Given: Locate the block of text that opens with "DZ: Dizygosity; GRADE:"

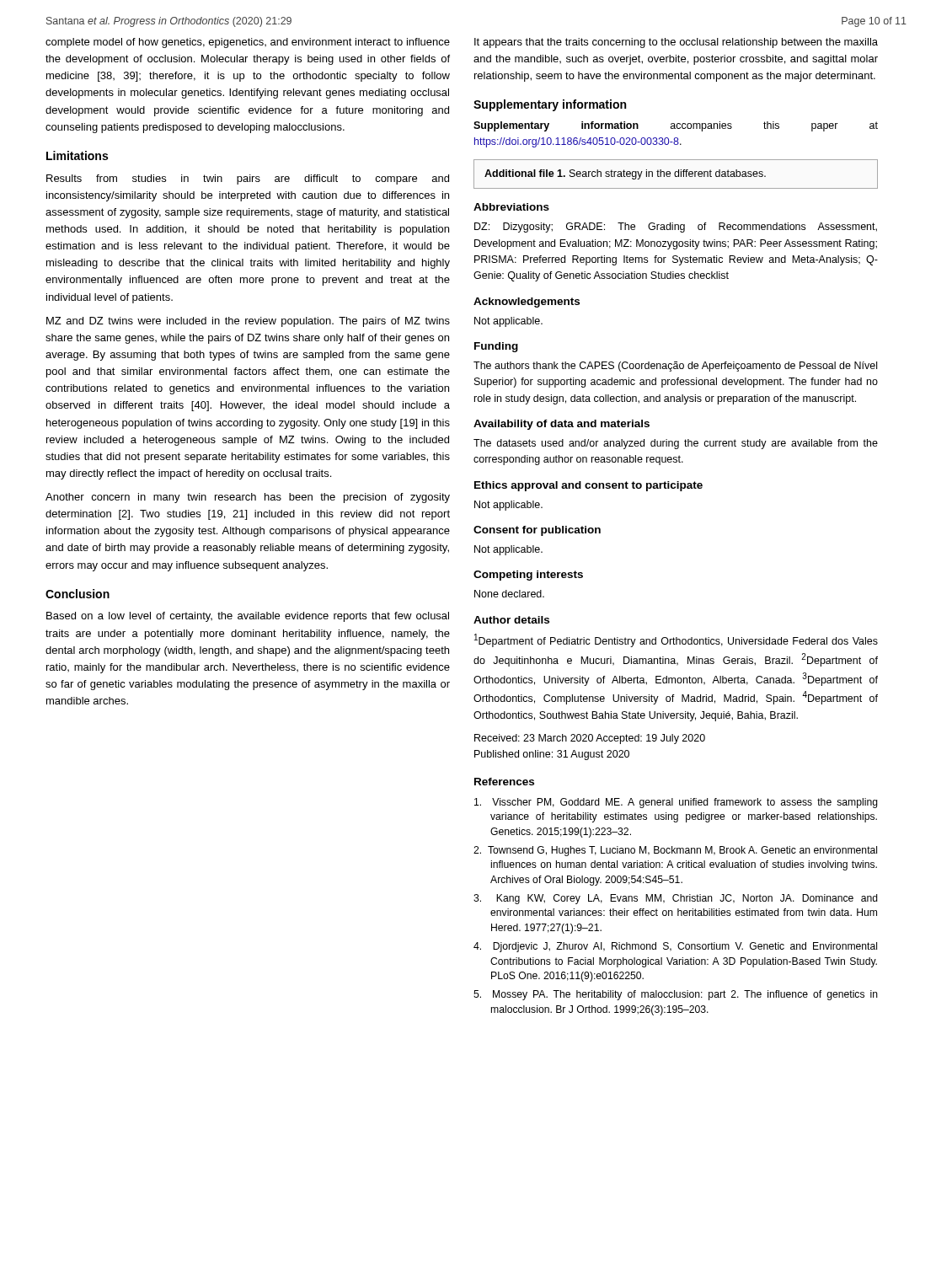Looking at the screenshot, I should (676, 252).
